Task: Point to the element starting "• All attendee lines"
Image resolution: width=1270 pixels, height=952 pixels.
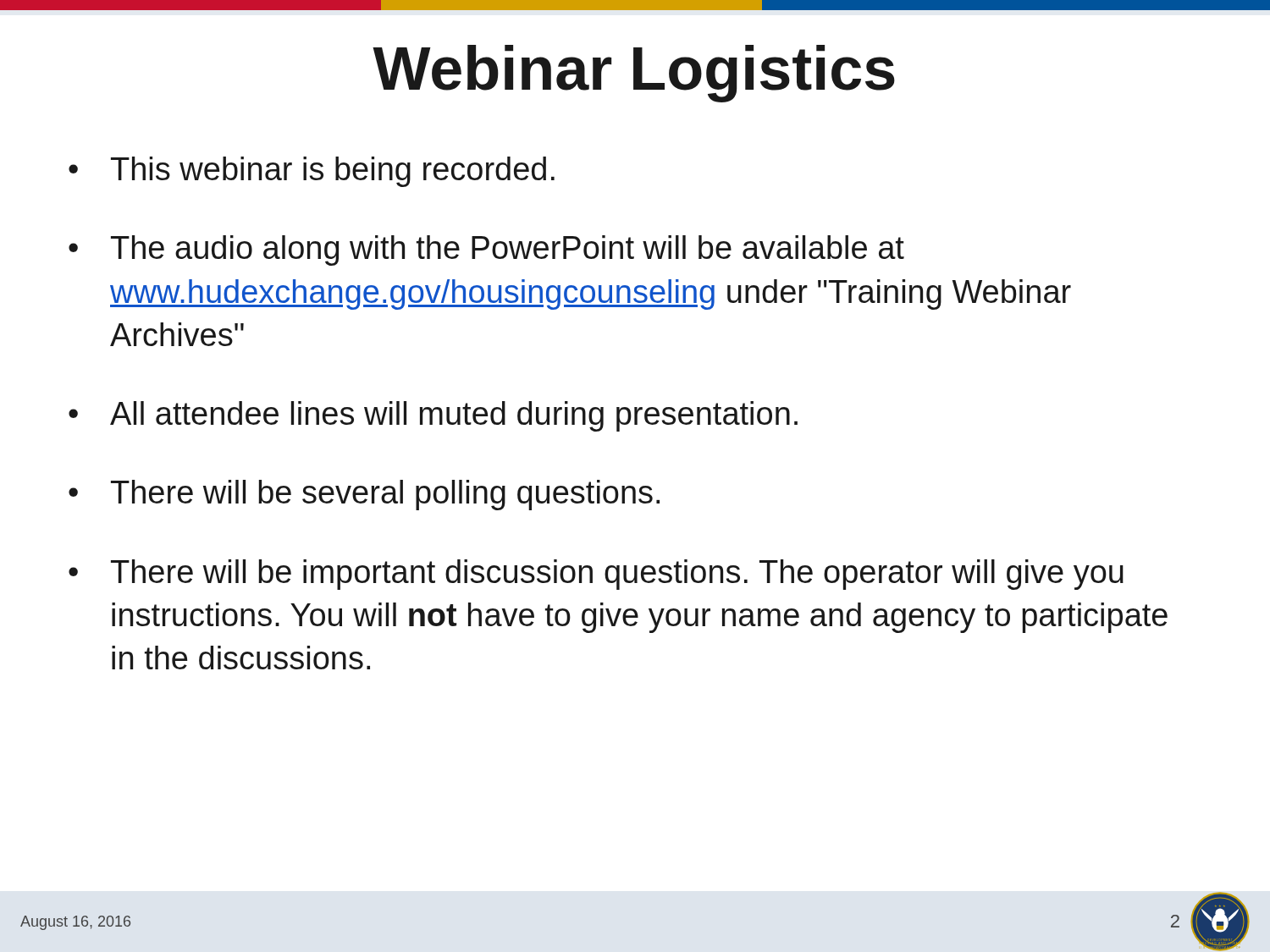Action: [x=635, y=415]
